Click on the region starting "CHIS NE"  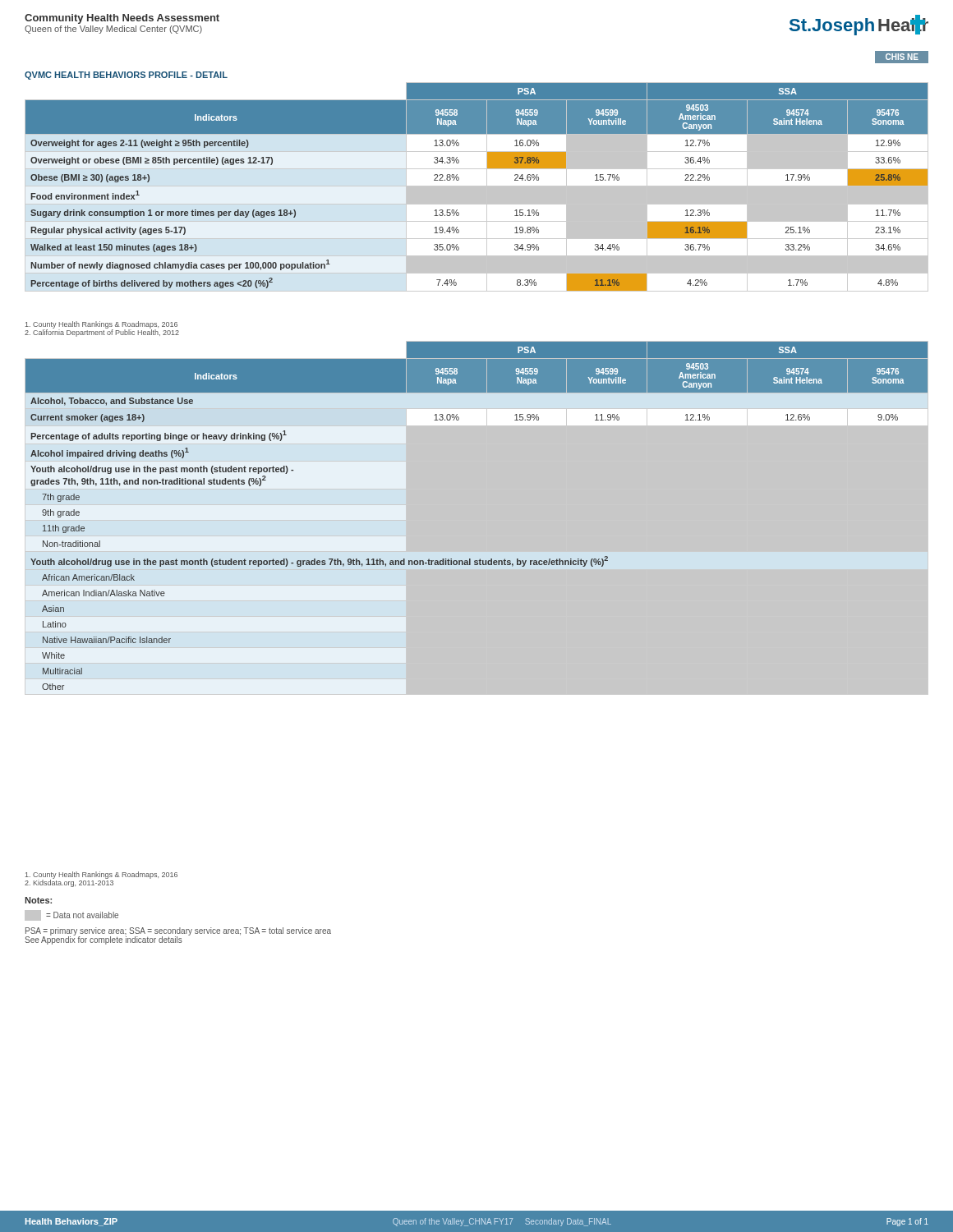[902, 57]
